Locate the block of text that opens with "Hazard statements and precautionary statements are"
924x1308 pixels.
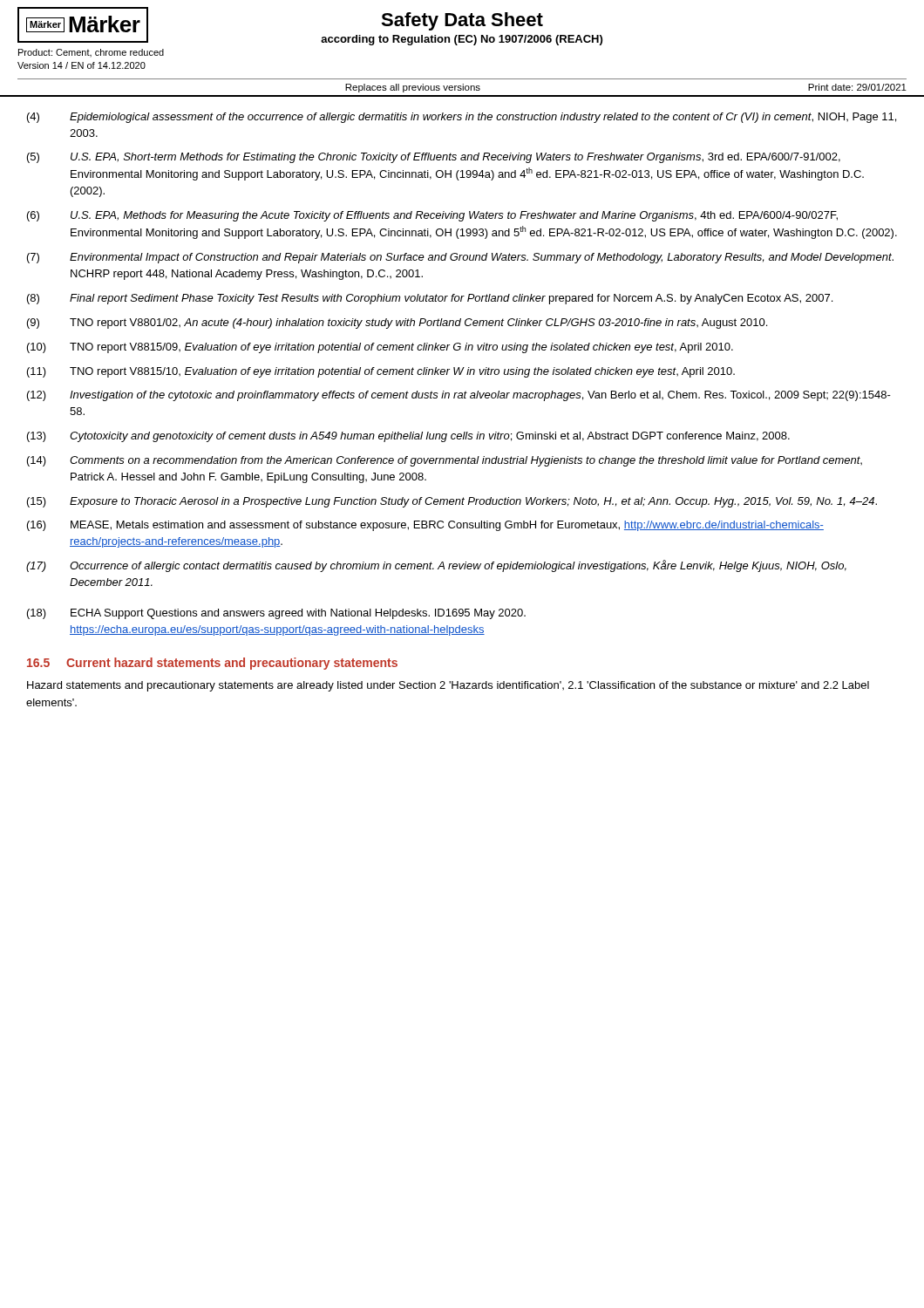[448, 693]
